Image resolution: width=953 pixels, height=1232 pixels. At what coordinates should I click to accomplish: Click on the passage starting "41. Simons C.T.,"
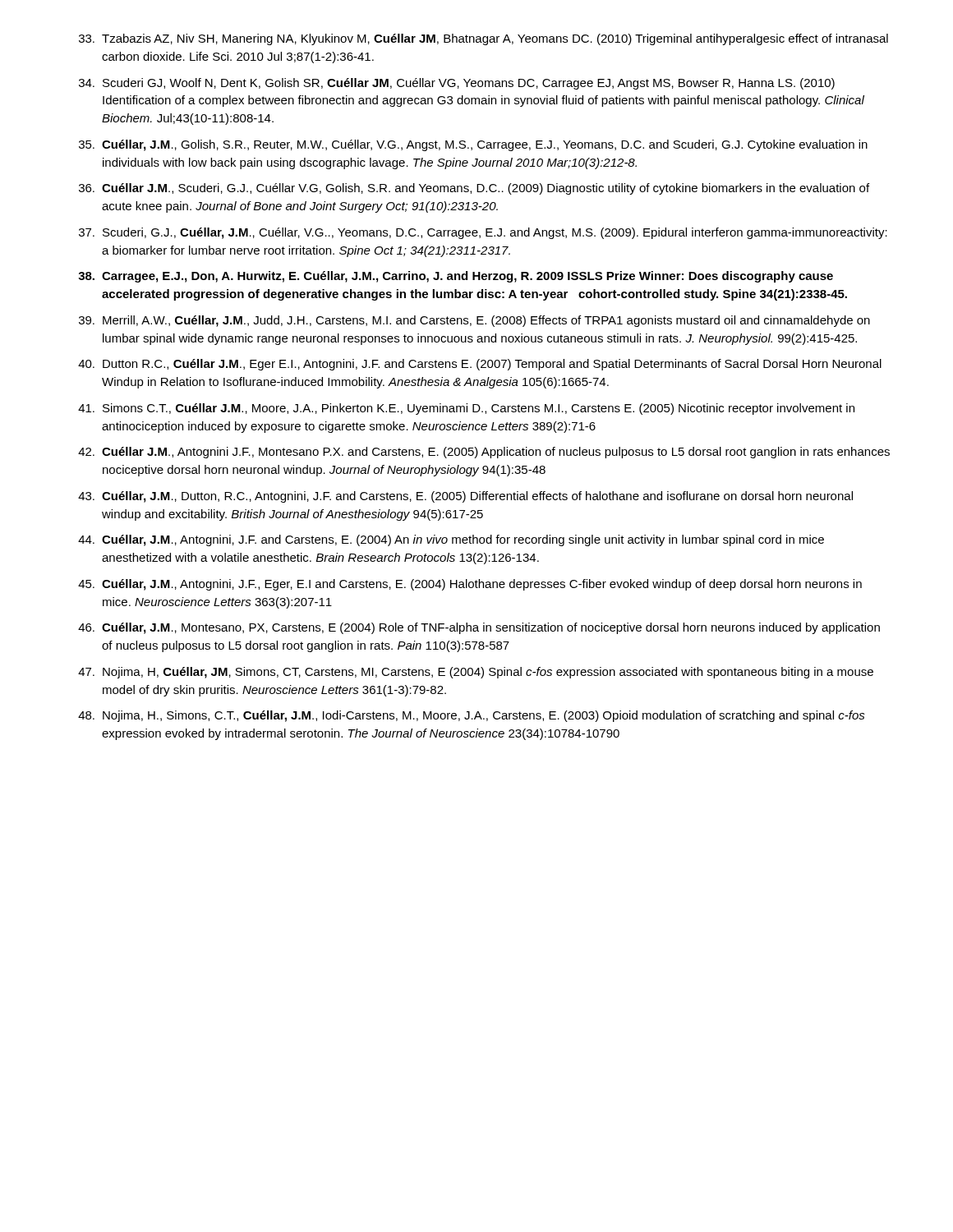(476, 417)
